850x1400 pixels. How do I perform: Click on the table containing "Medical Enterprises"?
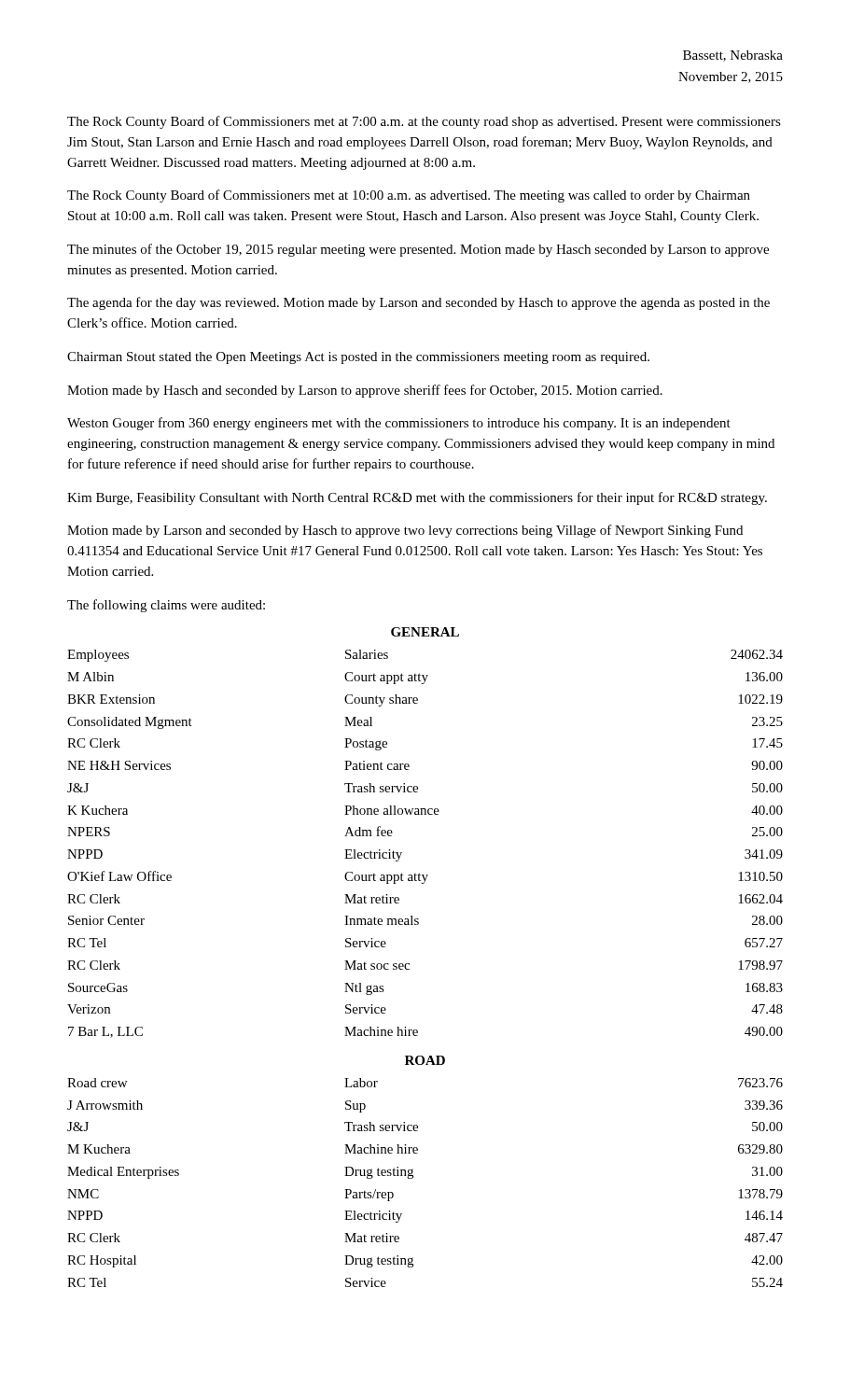425,1183
